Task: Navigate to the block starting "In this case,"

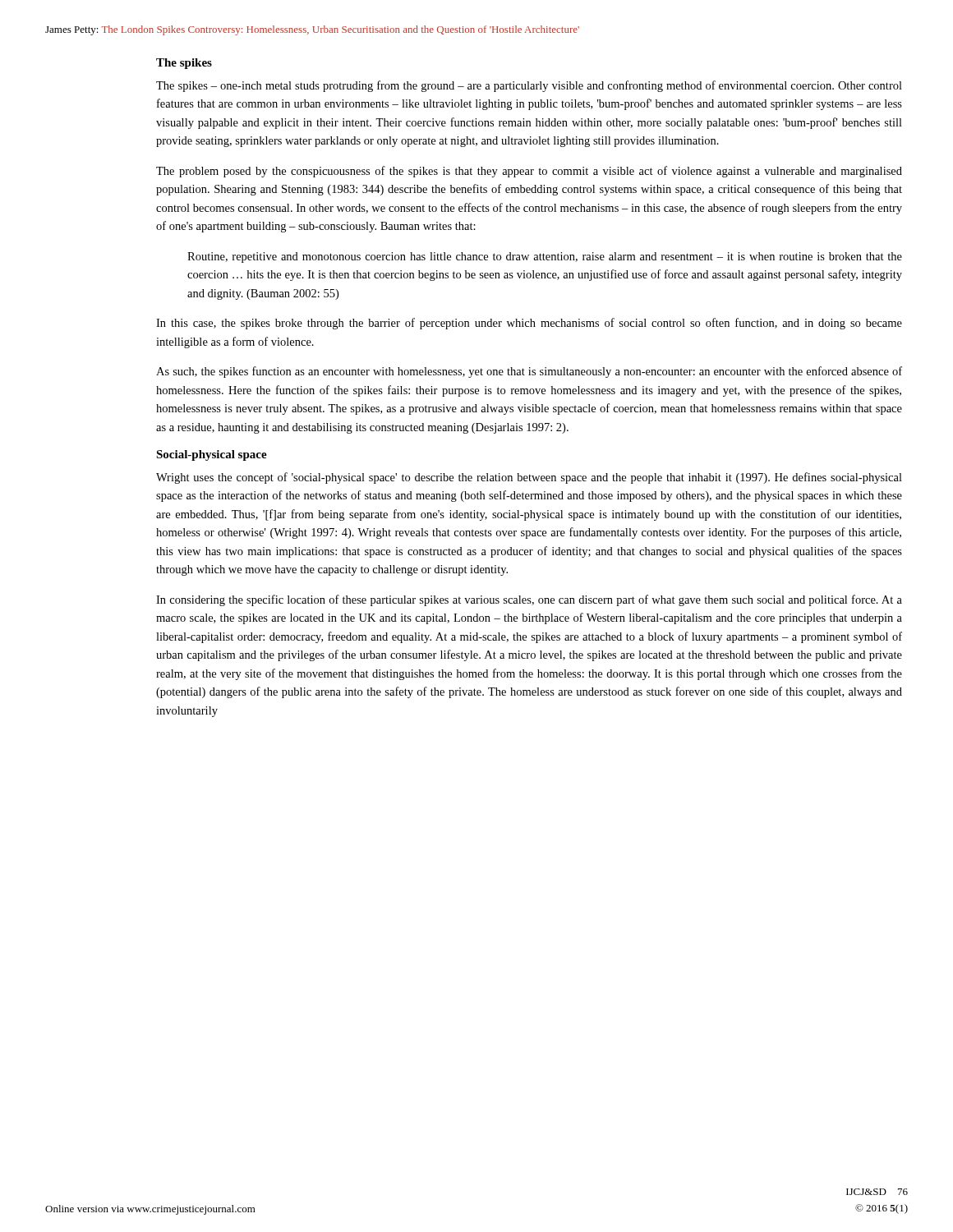Action: pos(529,332)
